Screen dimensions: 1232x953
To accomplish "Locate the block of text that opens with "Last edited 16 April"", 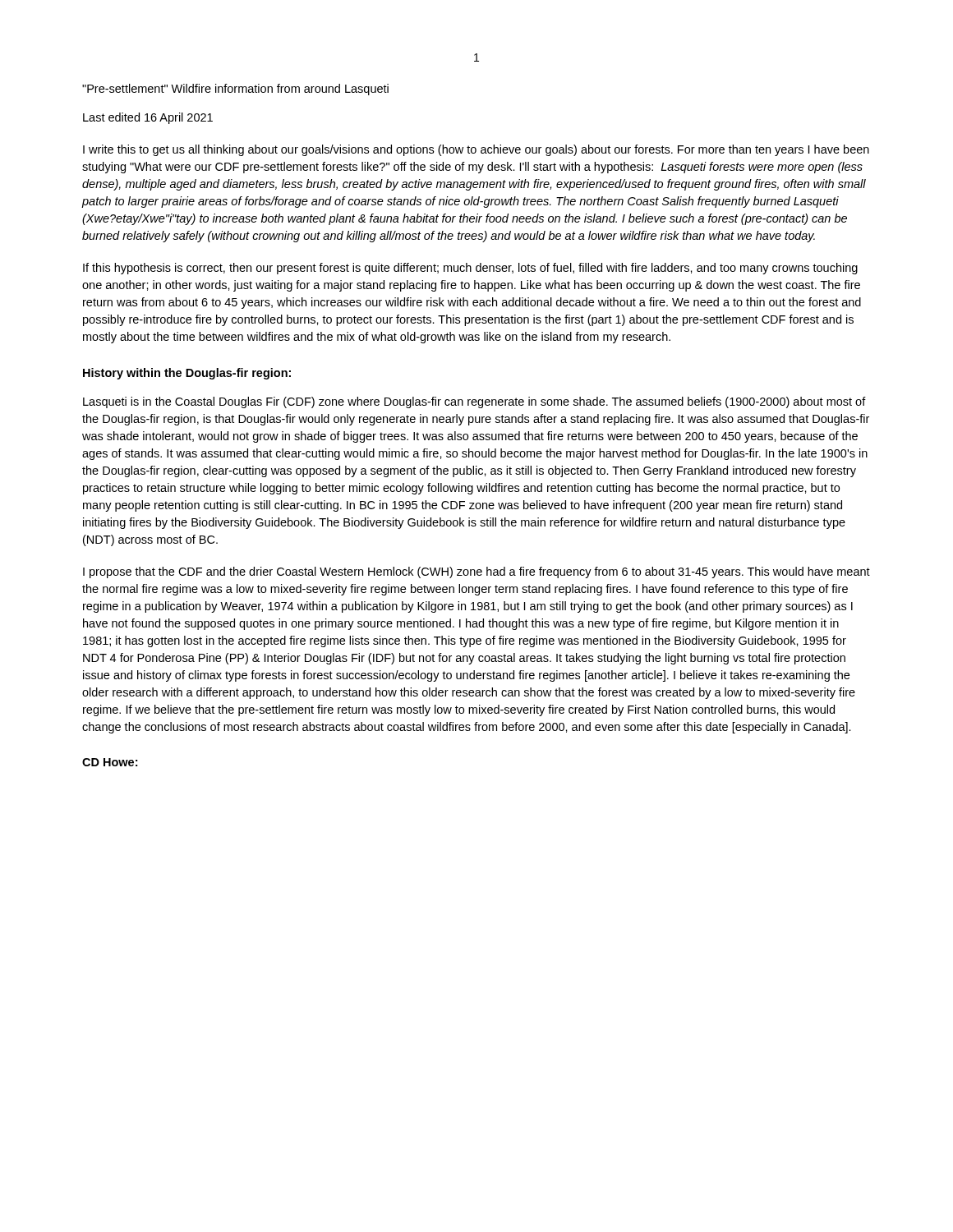I will (x=148, y=118).
